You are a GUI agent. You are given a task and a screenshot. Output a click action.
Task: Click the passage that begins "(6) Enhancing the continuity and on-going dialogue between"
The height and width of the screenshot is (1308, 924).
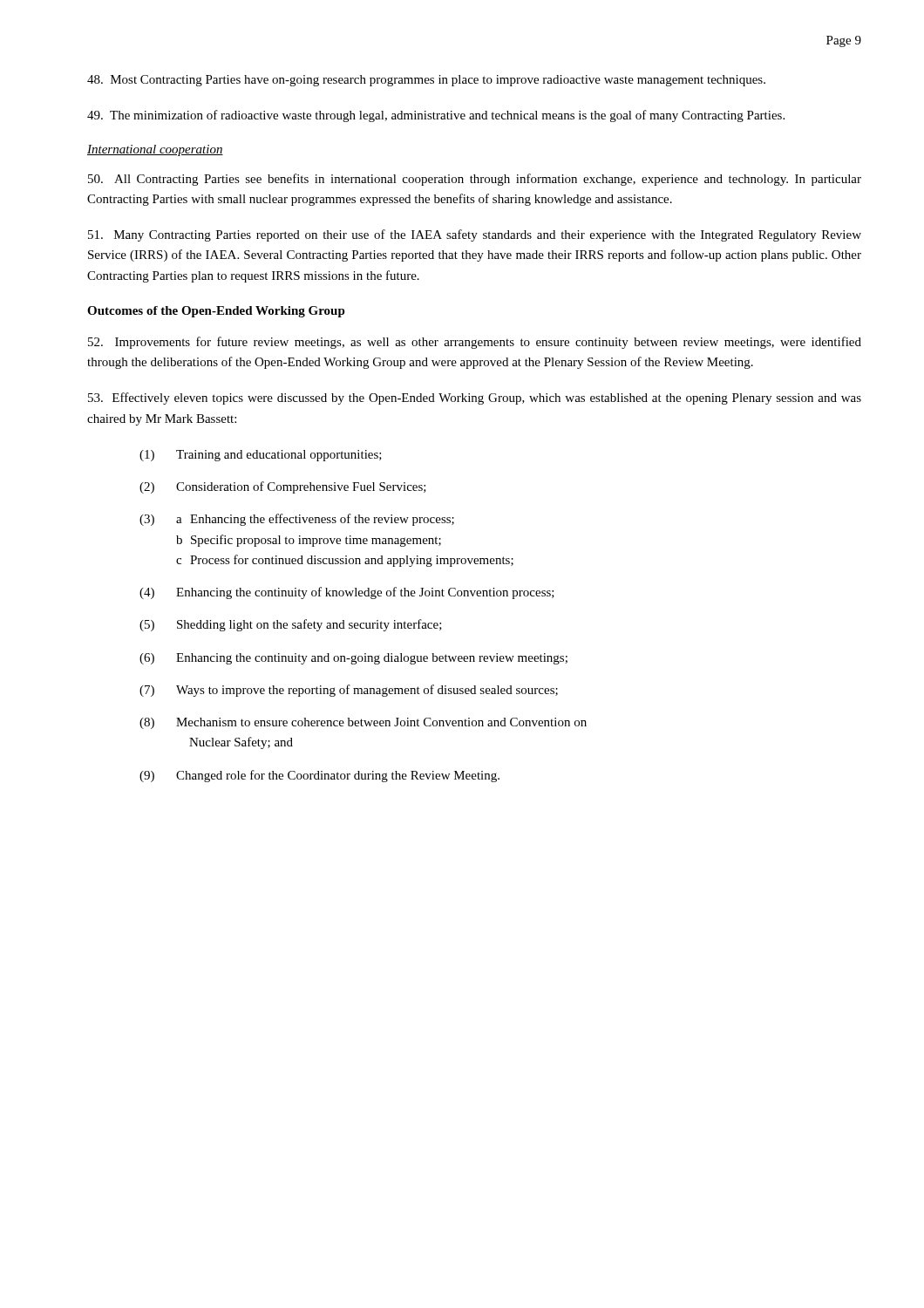[x=500, y=658]
